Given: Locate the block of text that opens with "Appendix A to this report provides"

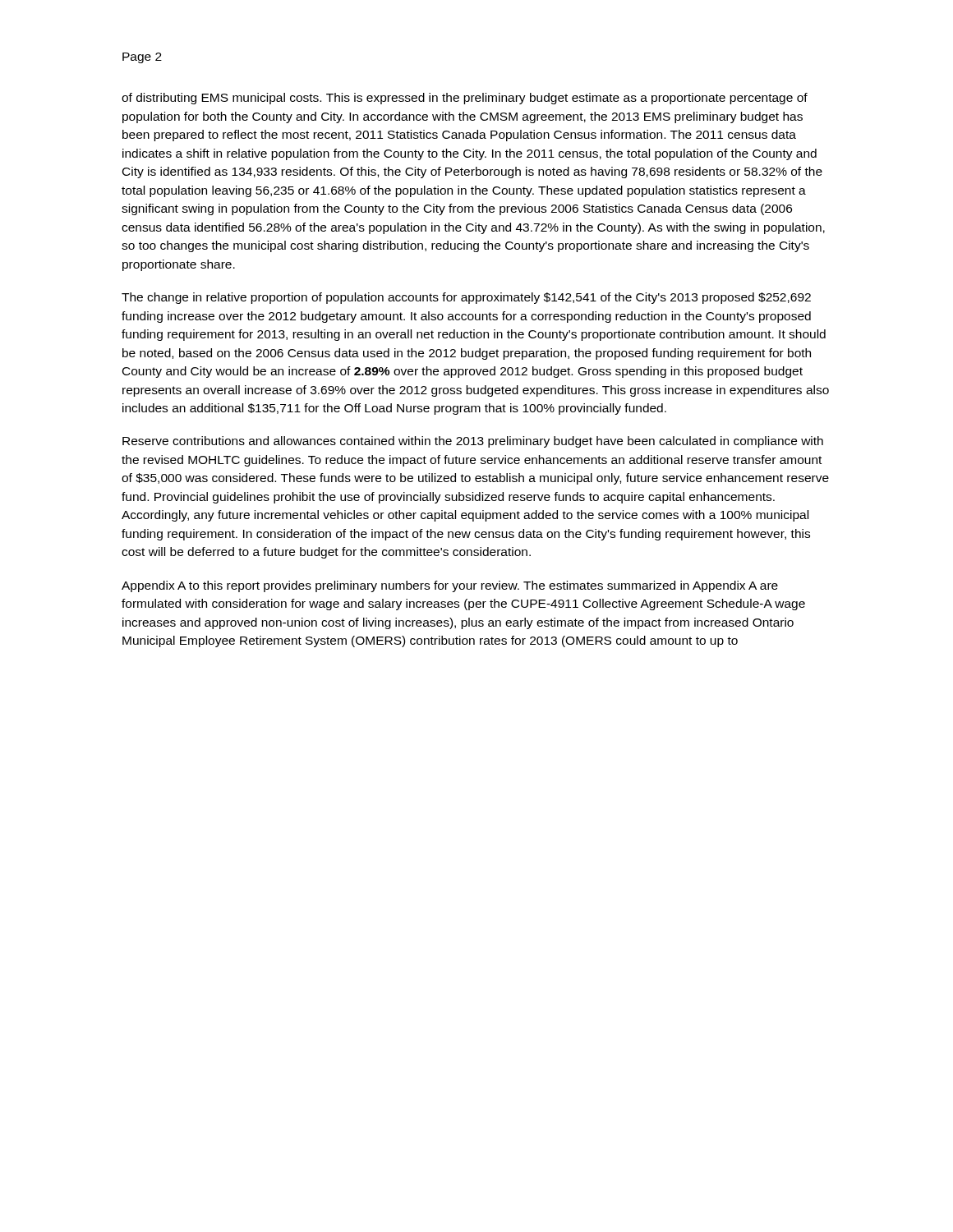Looking at the screenshot, I should tap(463, 613).
